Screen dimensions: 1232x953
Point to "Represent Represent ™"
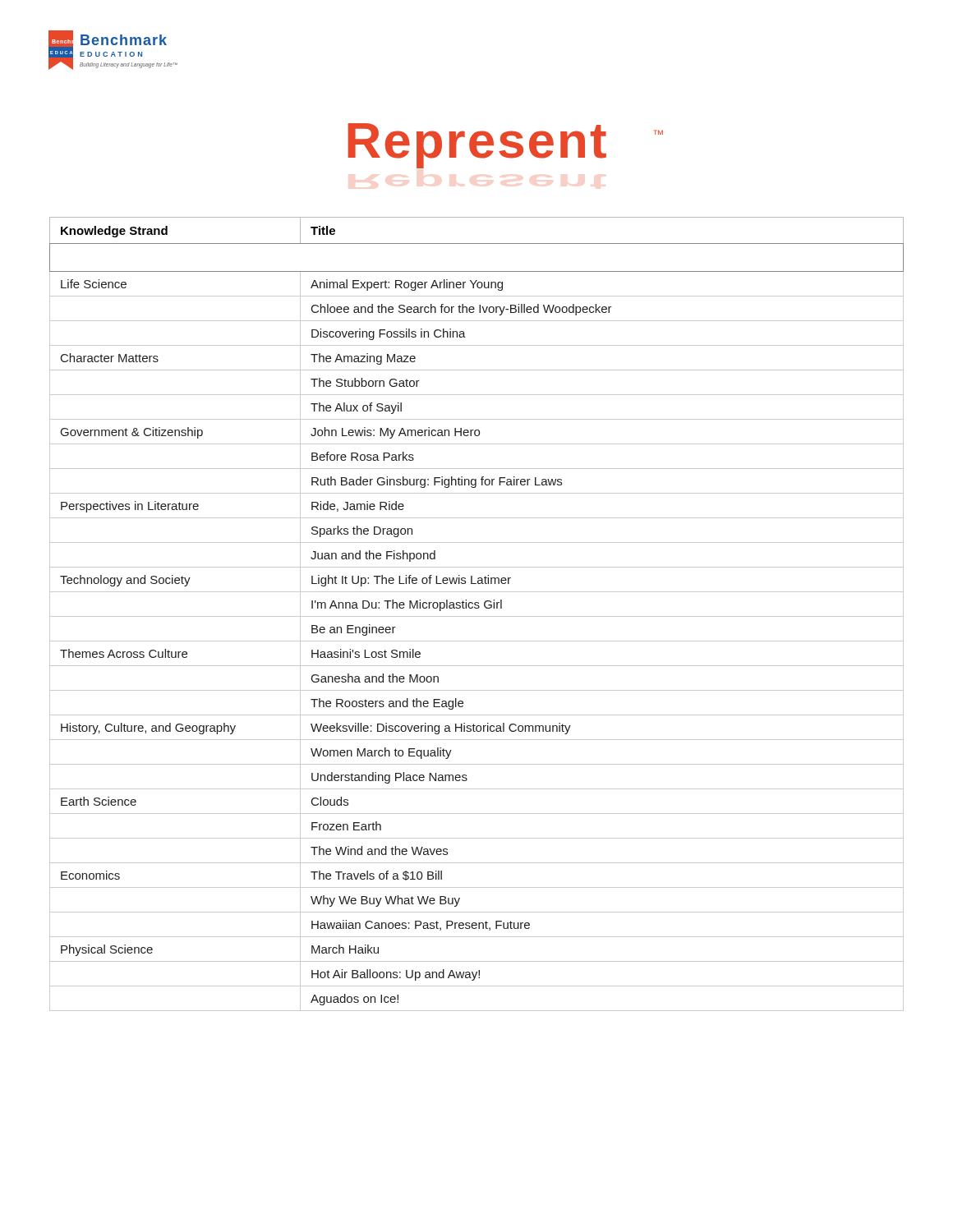[x=476, y=154]
